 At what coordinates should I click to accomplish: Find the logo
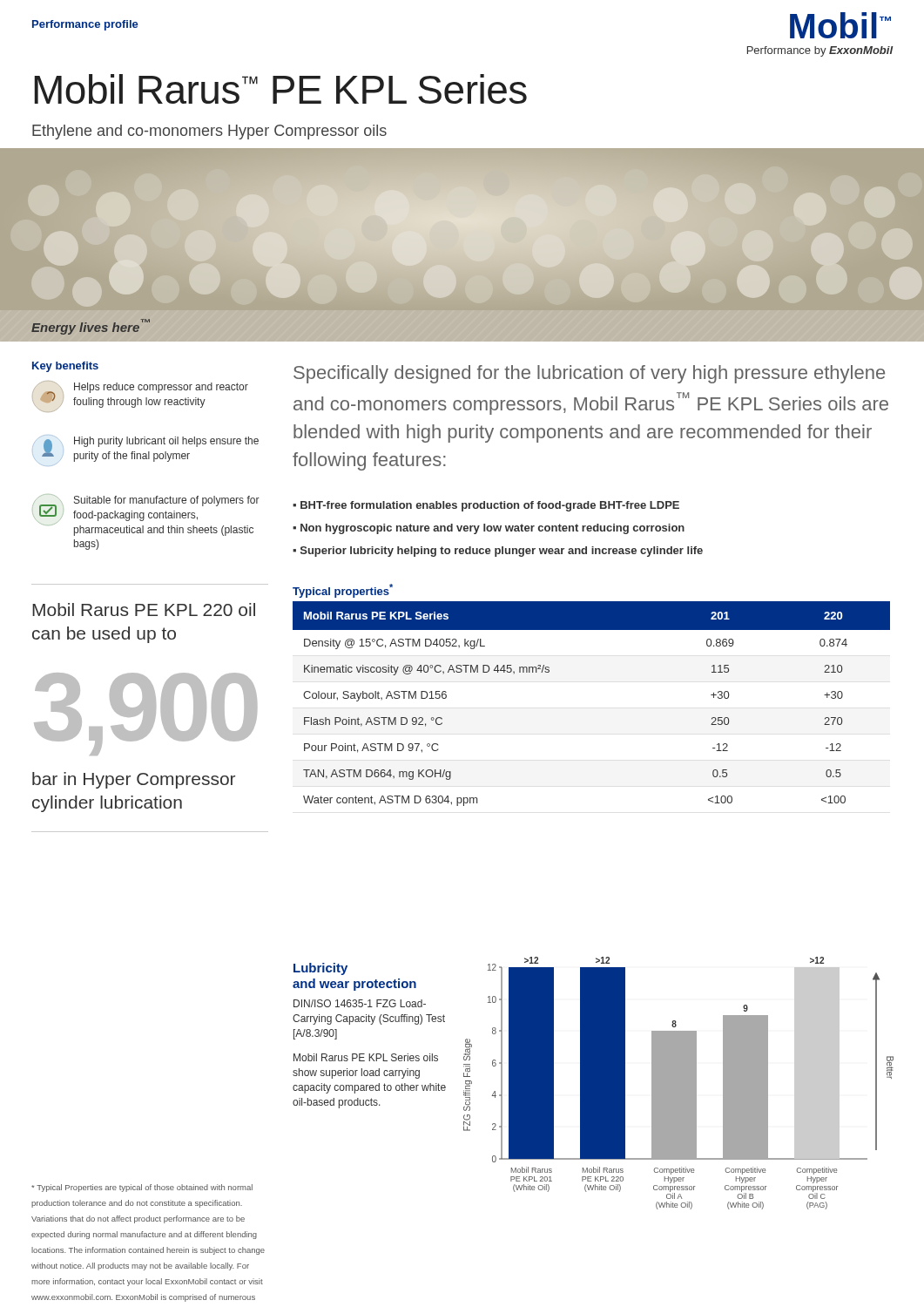pos(819,33)
